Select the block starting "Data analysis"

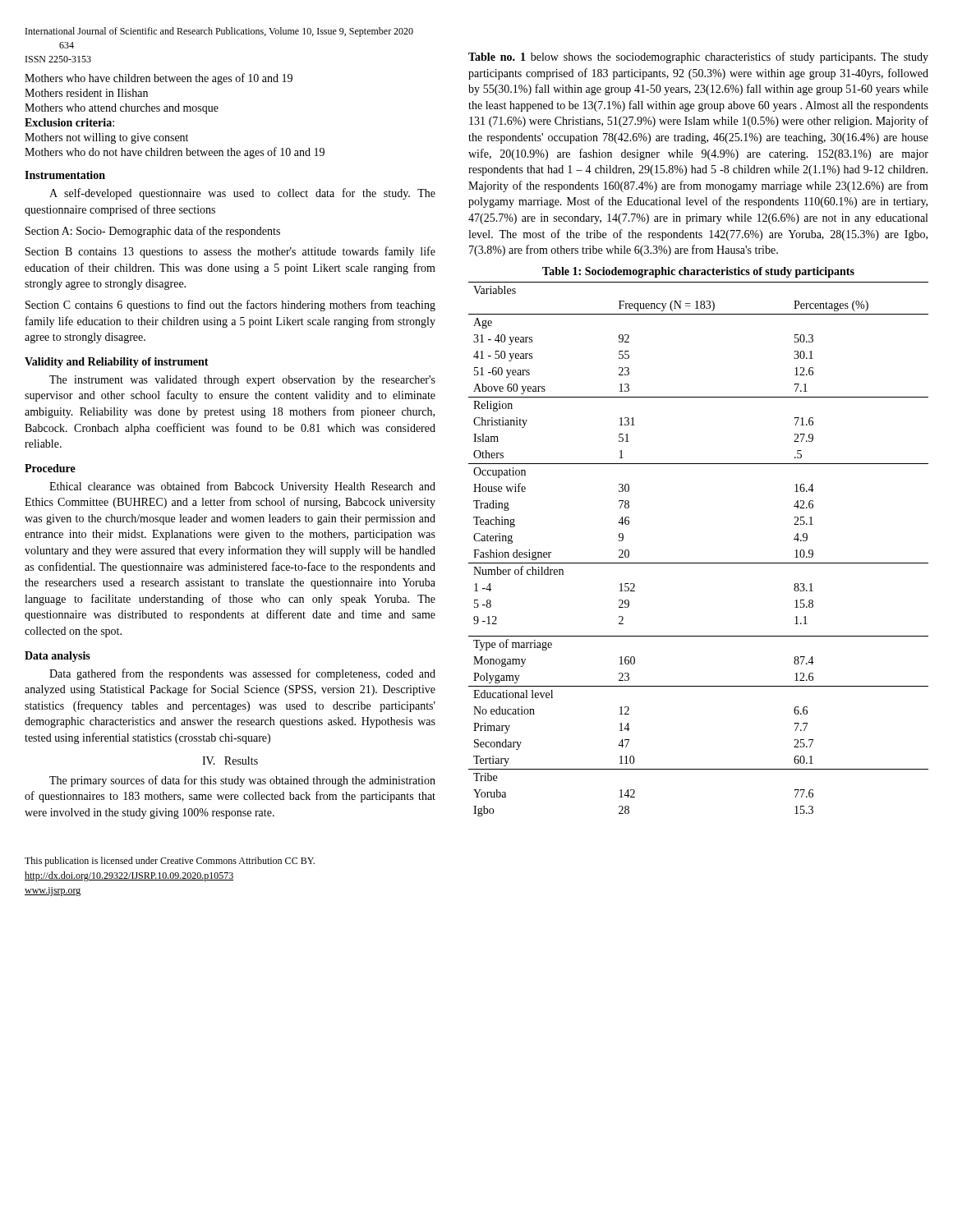57,656
